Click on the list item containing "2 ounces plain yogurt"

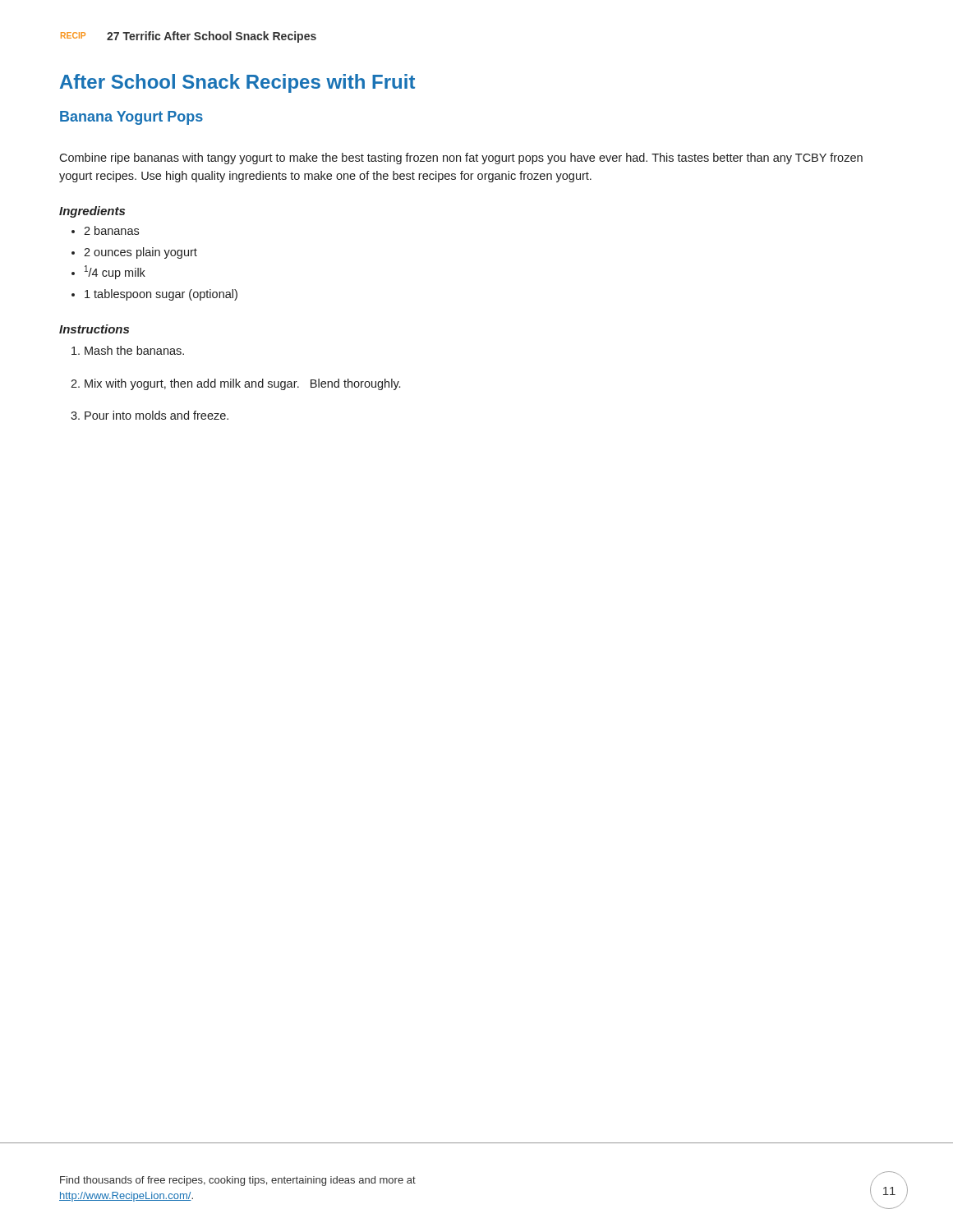tap(140, 252)
